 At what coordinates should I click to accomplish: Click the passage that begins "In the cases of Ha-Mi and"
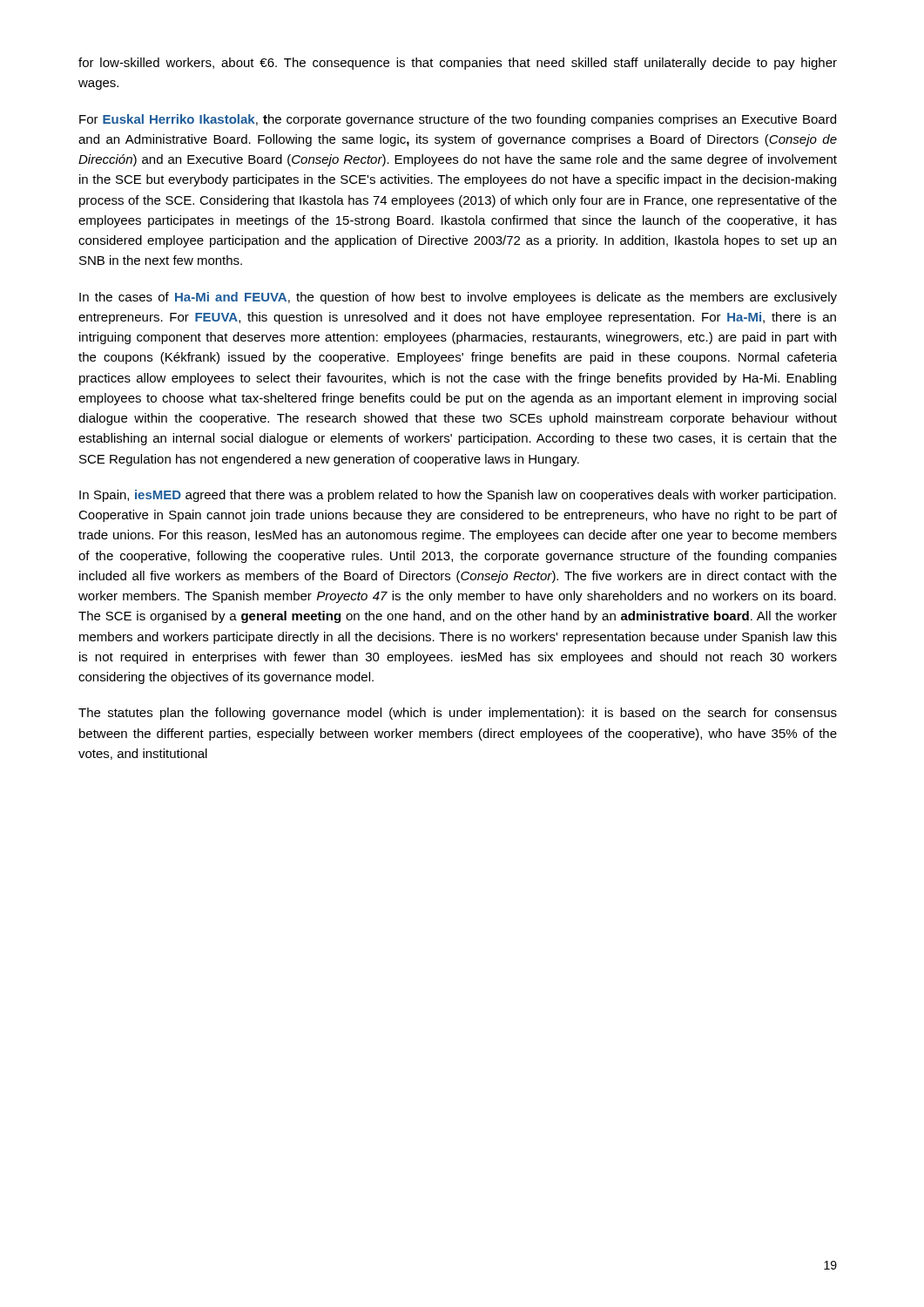click(x=458, y=377)
